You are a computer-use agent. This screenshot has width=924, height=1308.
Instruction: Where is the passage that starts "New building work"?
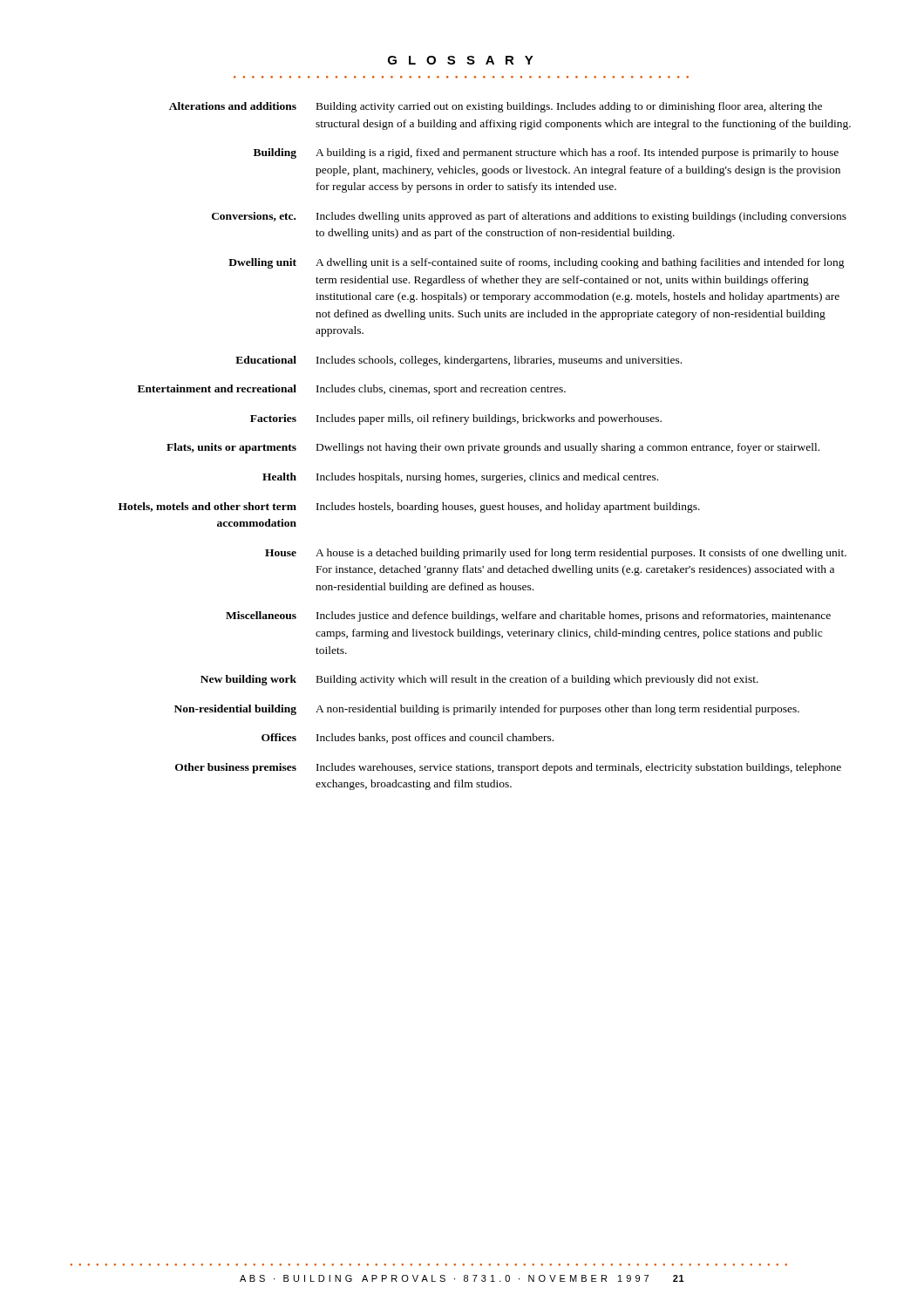pos(462,679)
